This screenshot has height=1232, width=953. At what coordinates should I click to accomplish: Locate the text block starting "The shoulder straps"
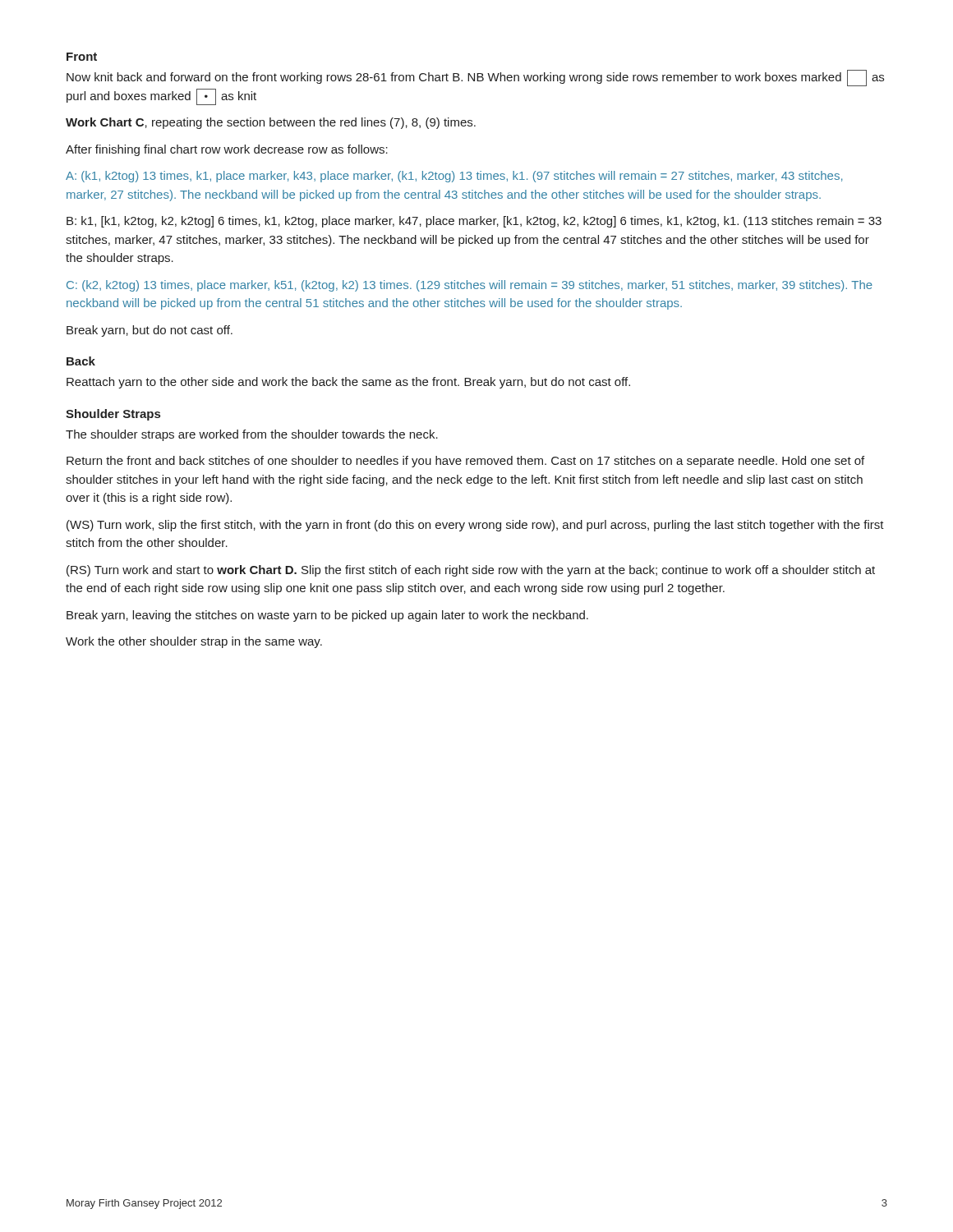[252, 434]
